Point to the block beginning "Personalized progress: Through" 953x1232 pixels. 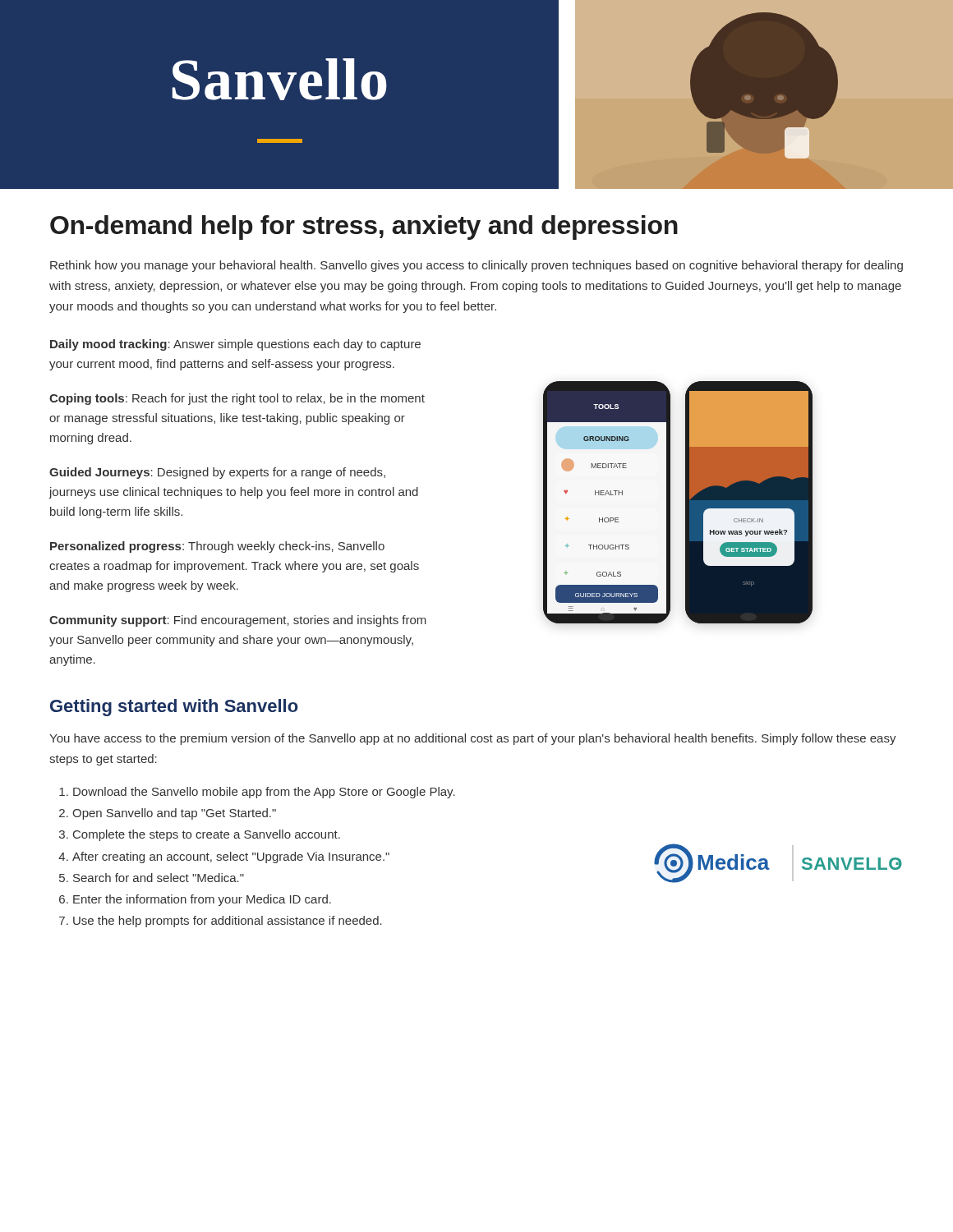coord(234,566)
